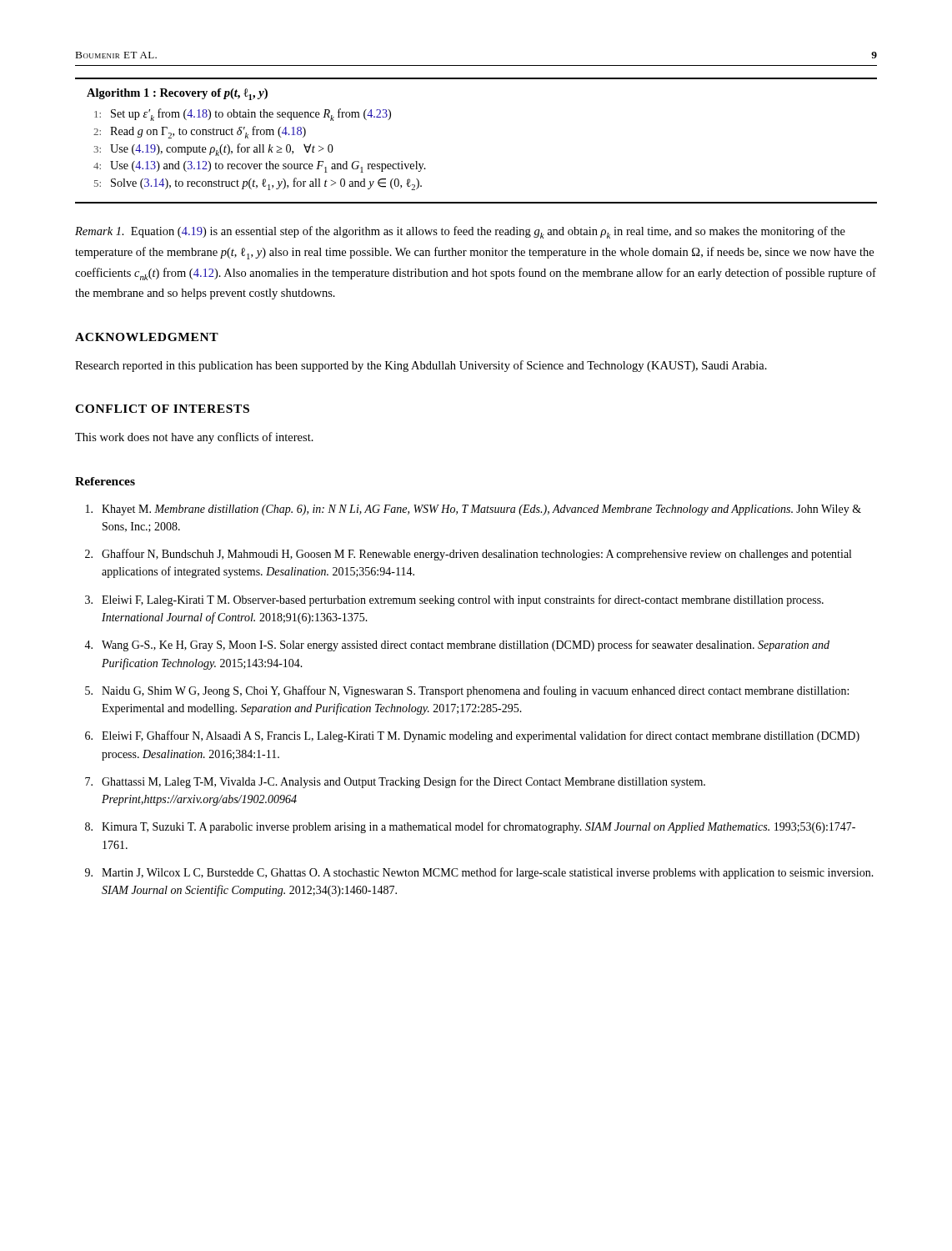Navigate to the block starting "7. Ghattassi M,"

coord(476,791)
